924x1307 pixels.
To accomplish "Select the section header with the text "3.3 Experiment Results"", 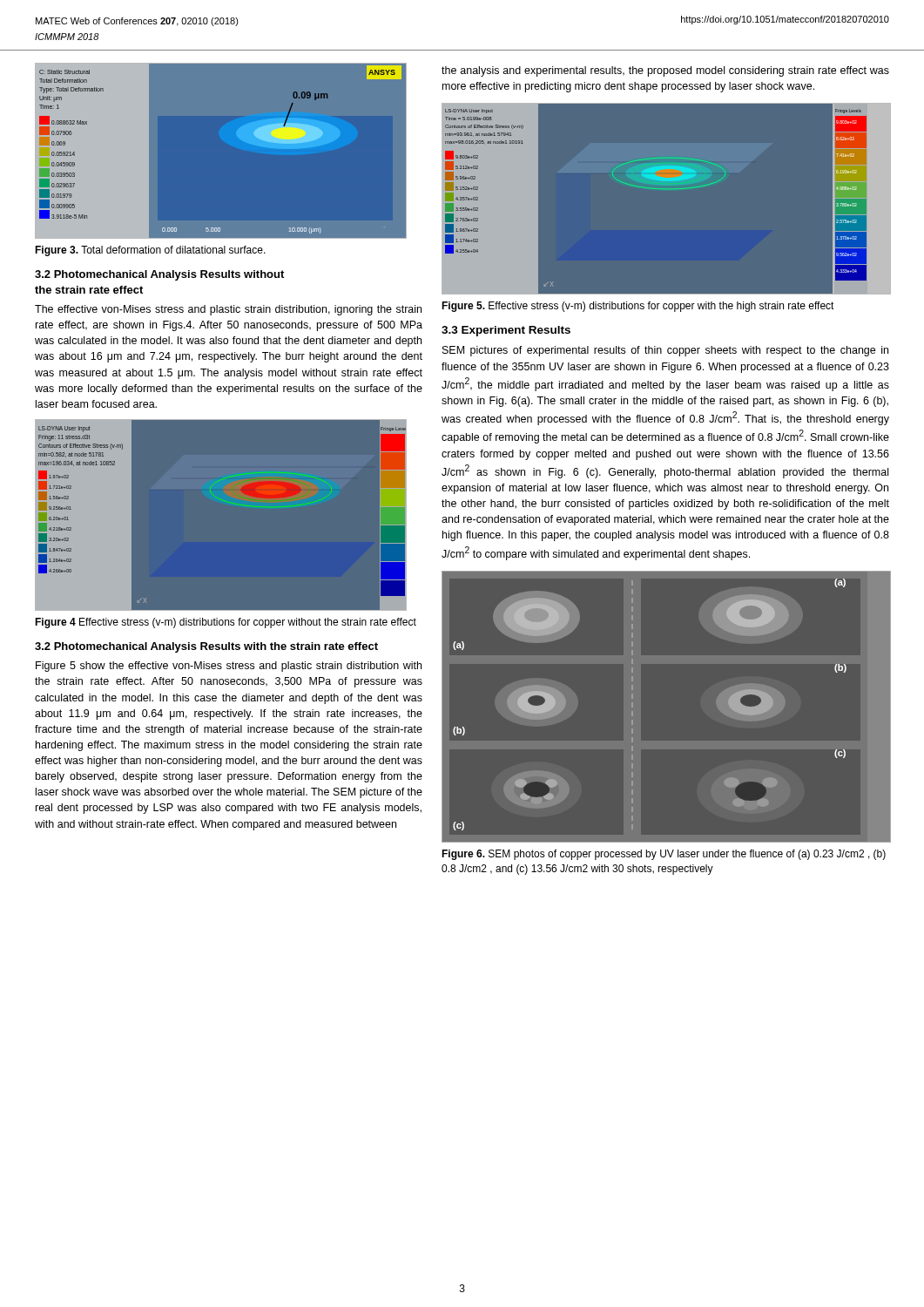I will [x=506, y=330].
